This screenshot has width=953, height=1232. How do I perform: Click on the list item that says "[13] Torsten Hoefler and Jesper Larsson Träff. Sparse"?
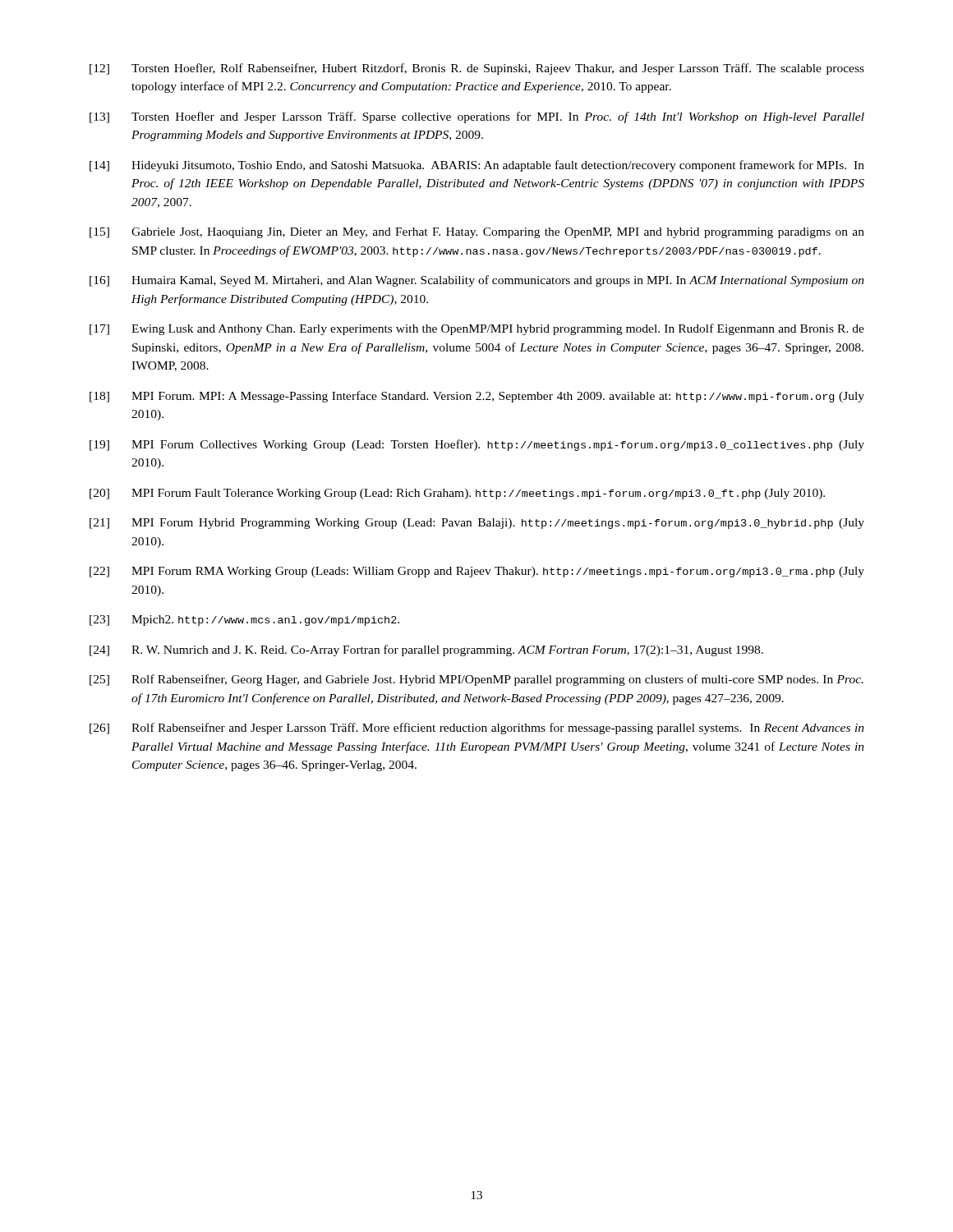point(476,126)
